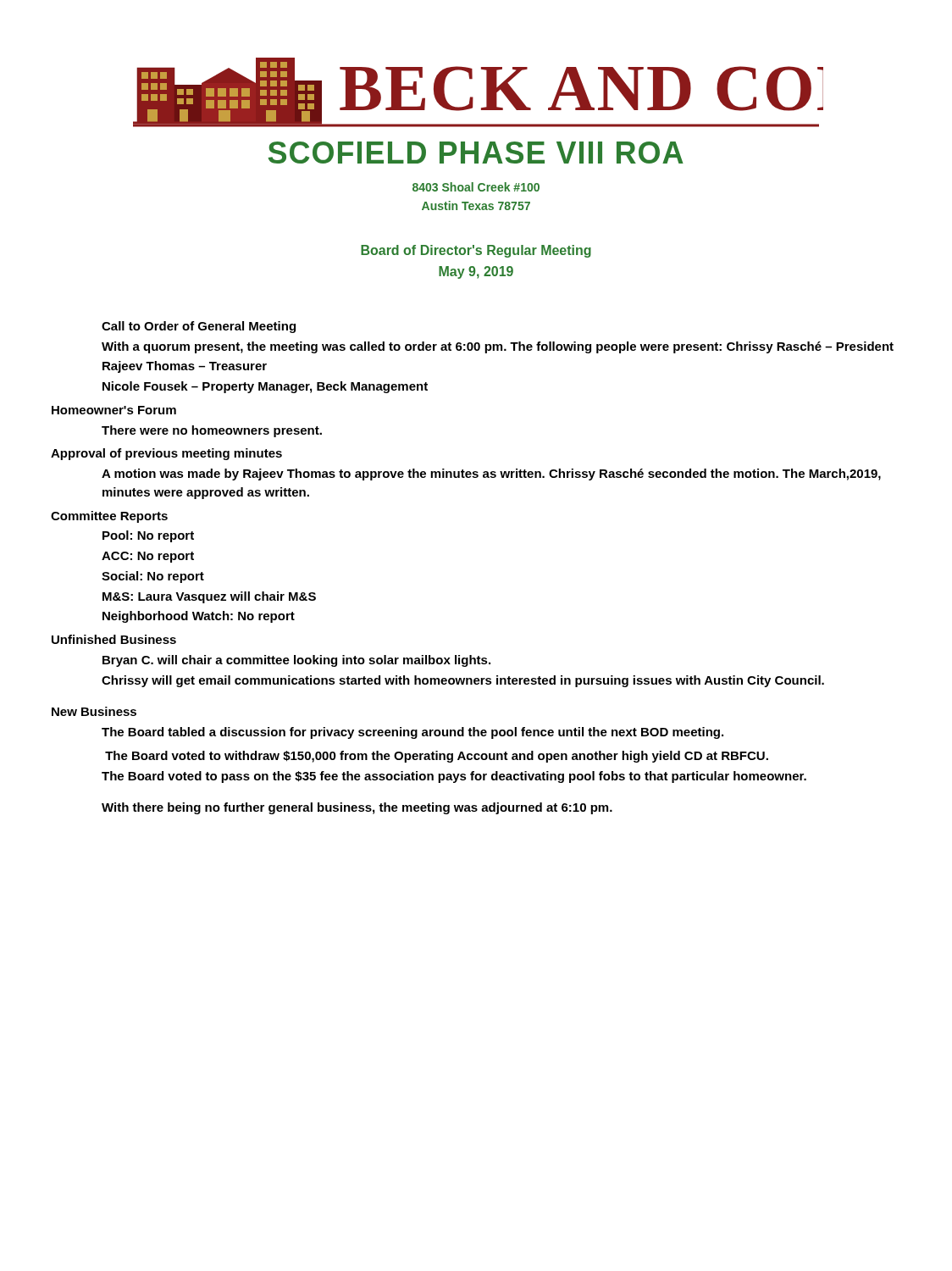The height and width of the screenshot is (1271, 952).
Task: Click where it says "Homeowner's Forum"
Action: click(x=114, y=410)
